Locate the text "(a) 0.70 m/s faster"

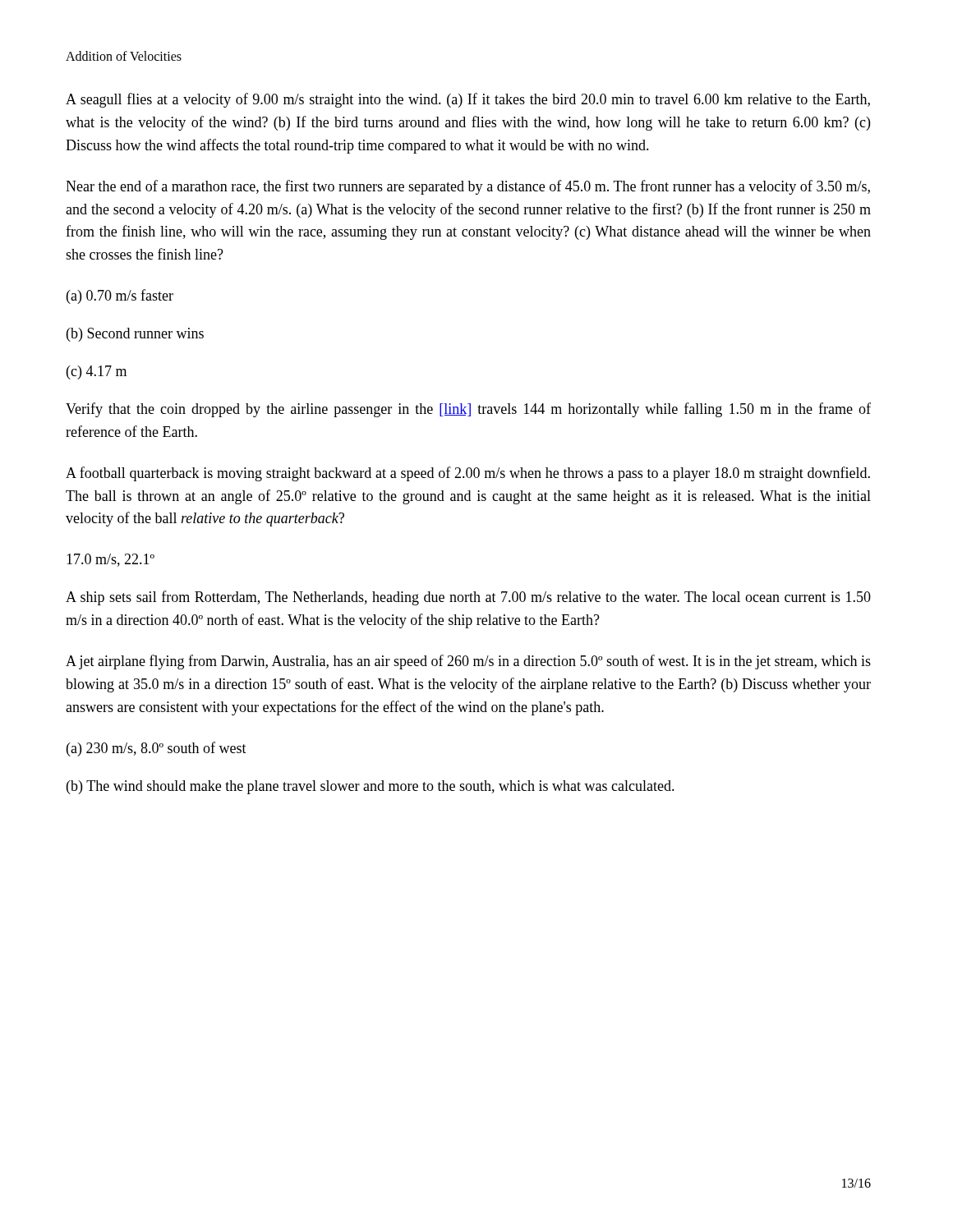[120, 296]
